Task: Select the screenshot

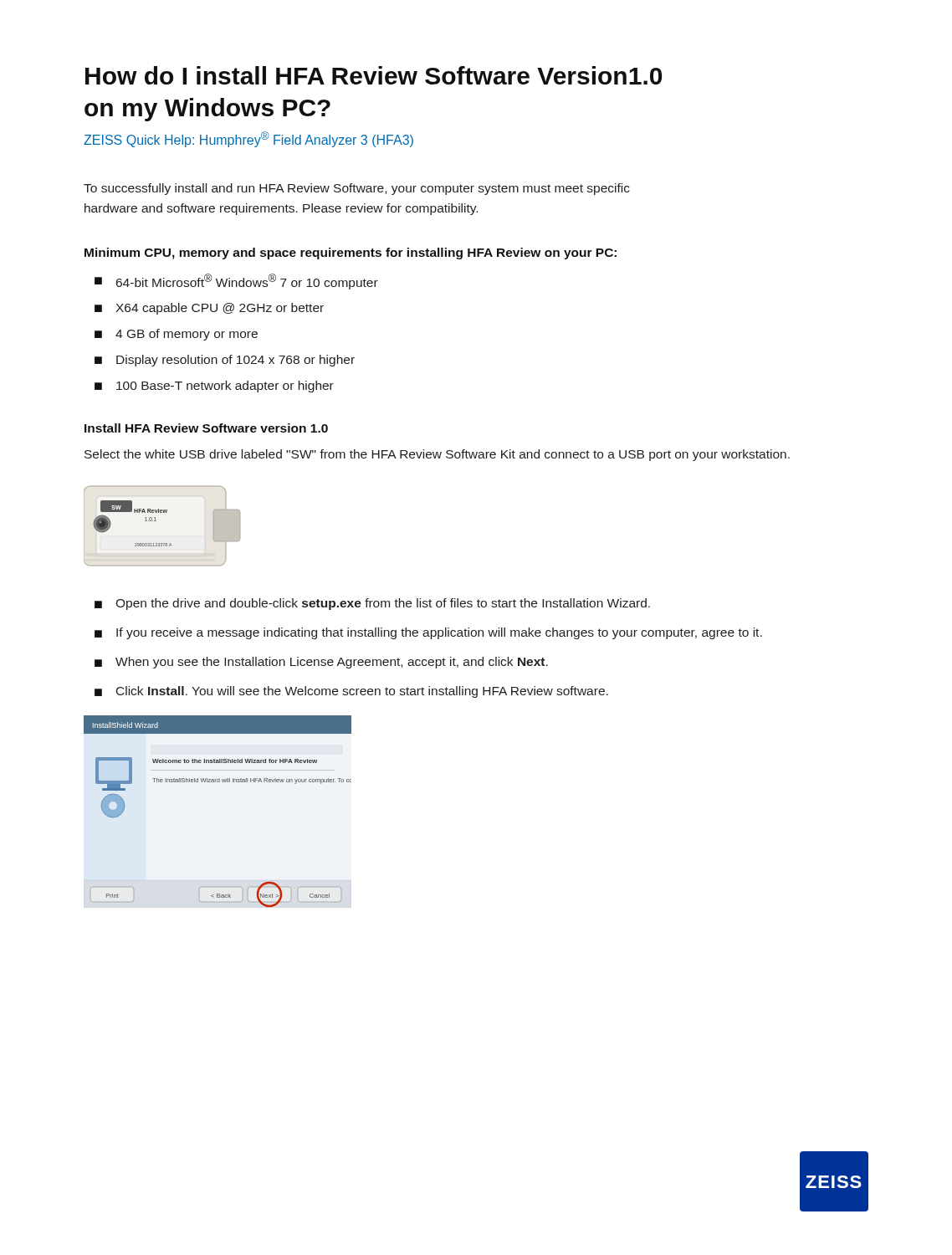Action: point(218,811)
